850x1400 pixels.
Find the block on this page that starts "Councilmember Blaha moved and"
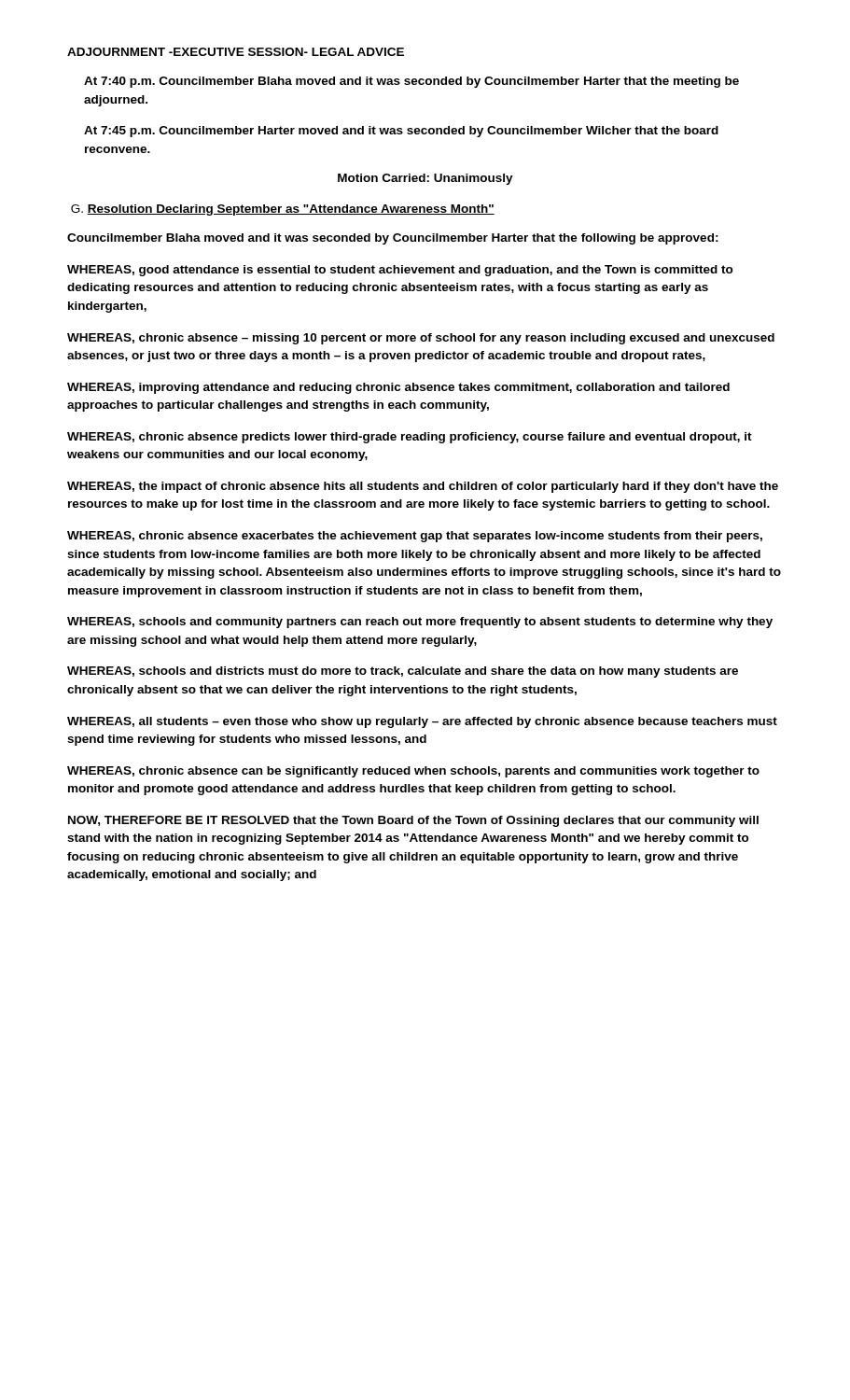[x=393, y=238]
